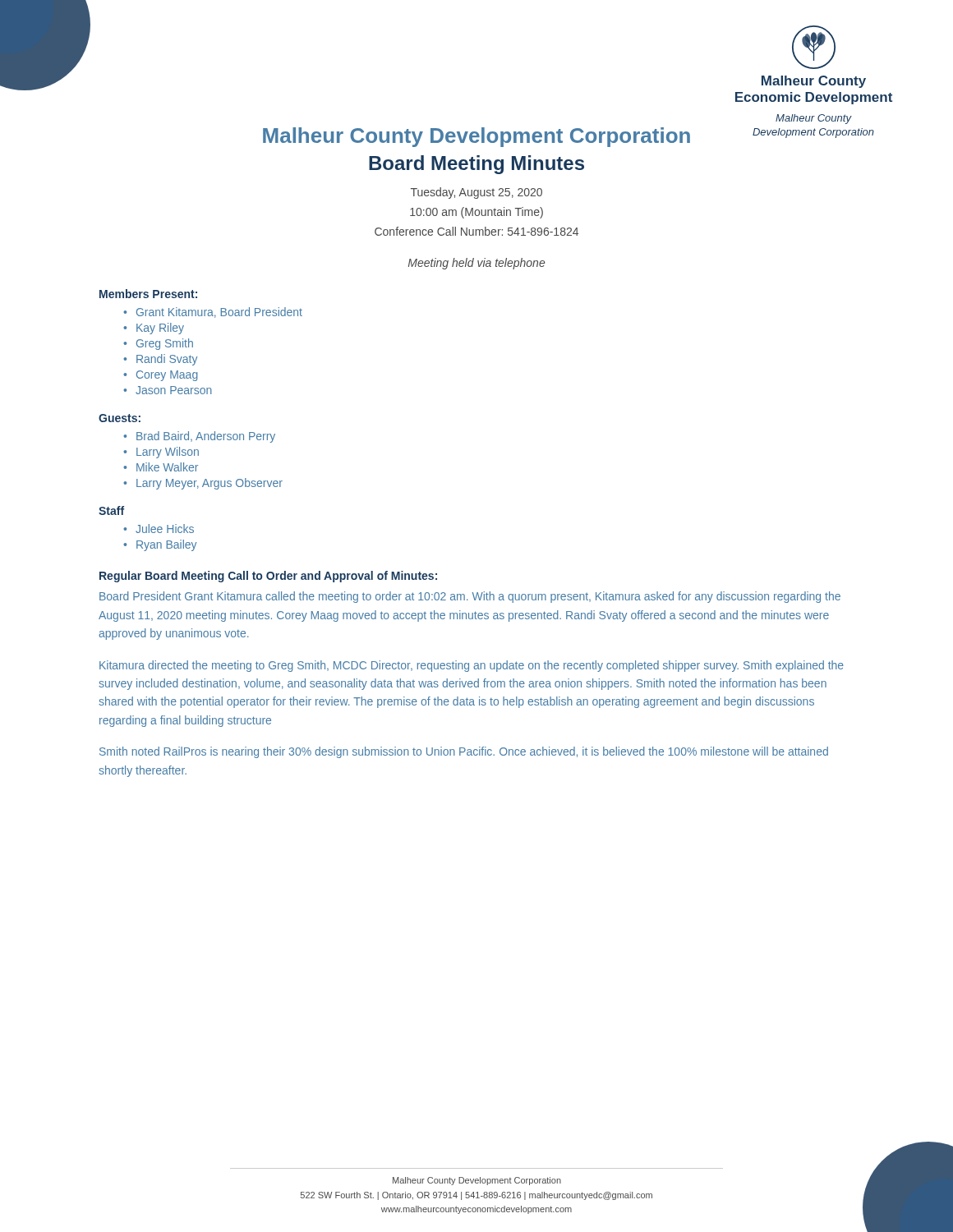Image resolution: width=953 pixels, height=1232 pixels.
Task: Locate the logo
Action: (813, 82)
